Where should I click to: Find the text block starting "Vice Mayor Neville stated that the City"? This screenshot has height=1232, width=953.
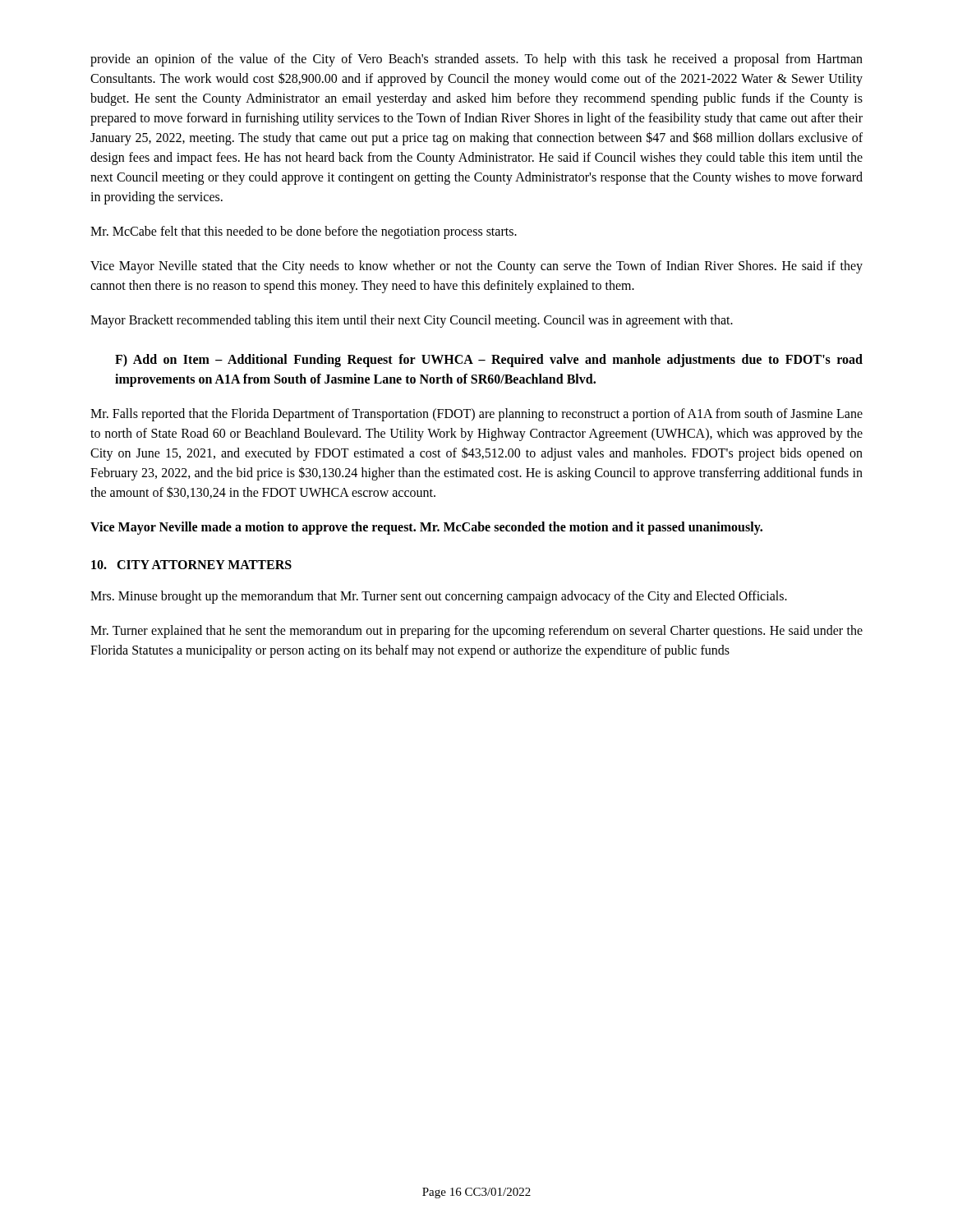[476, 276]
